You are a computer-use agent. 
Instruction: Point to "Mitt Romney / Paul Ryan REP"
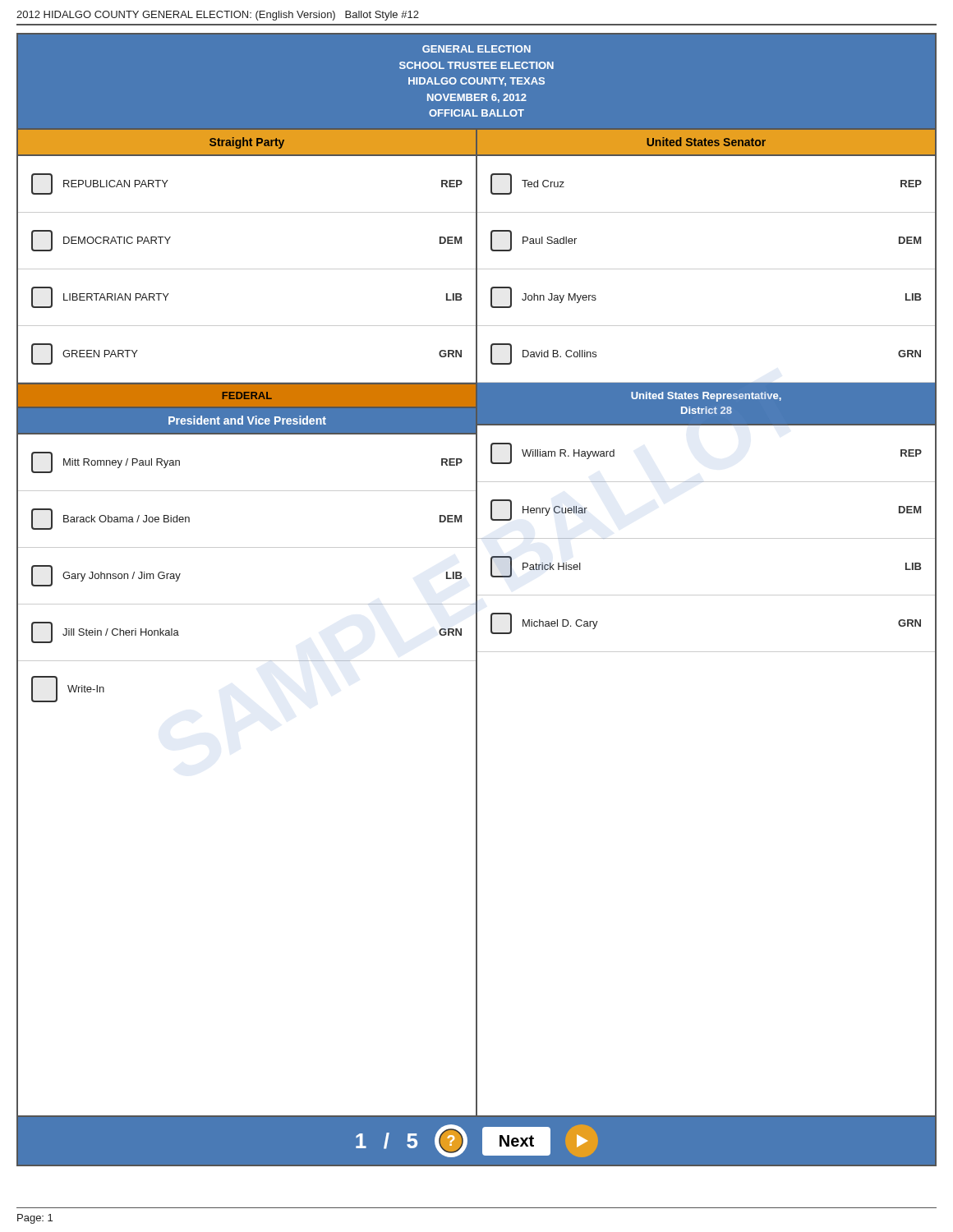point(41,453)
